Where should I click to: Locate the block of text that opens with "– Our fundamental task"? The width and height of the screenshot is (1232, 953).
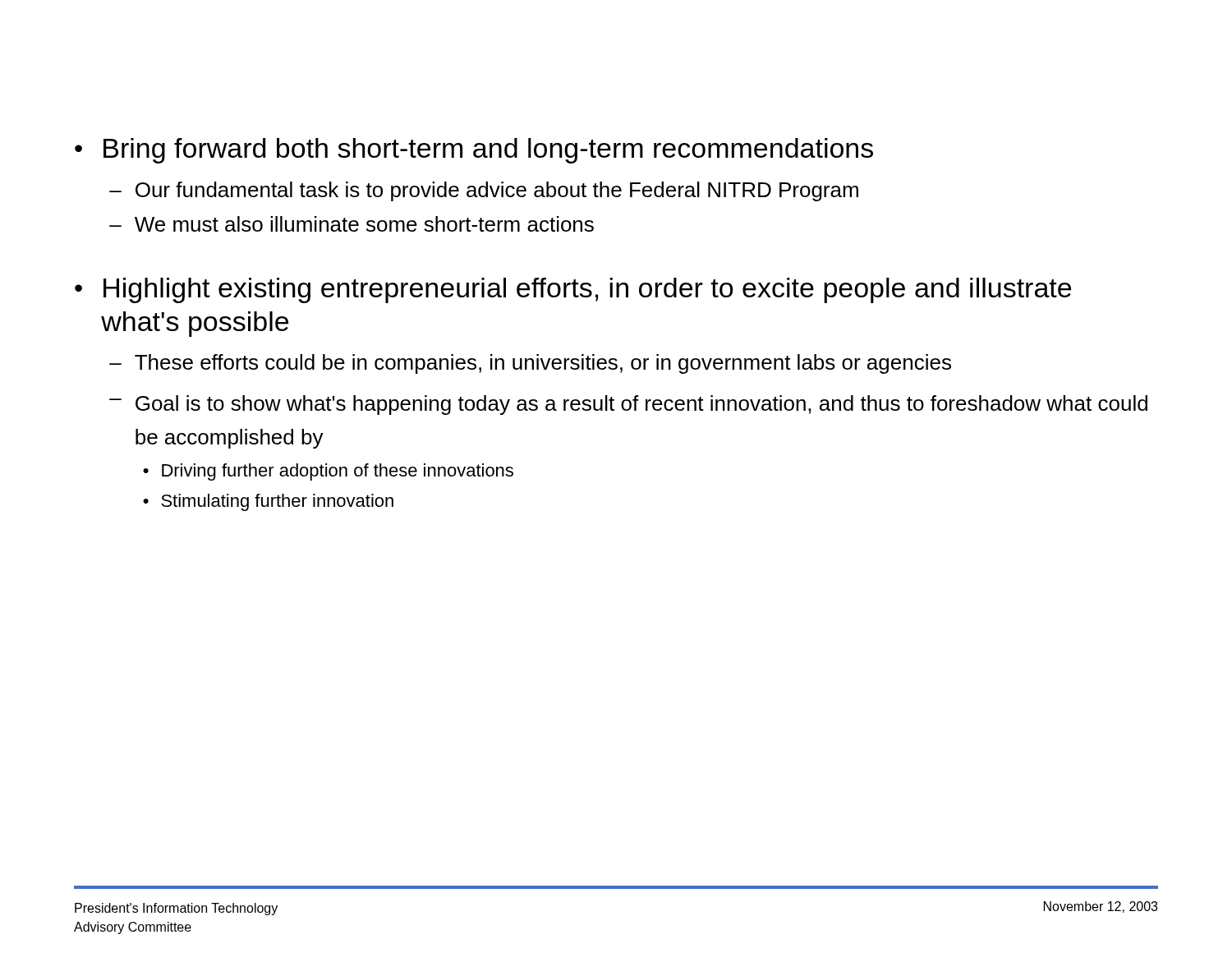click(x=634, y=190)
